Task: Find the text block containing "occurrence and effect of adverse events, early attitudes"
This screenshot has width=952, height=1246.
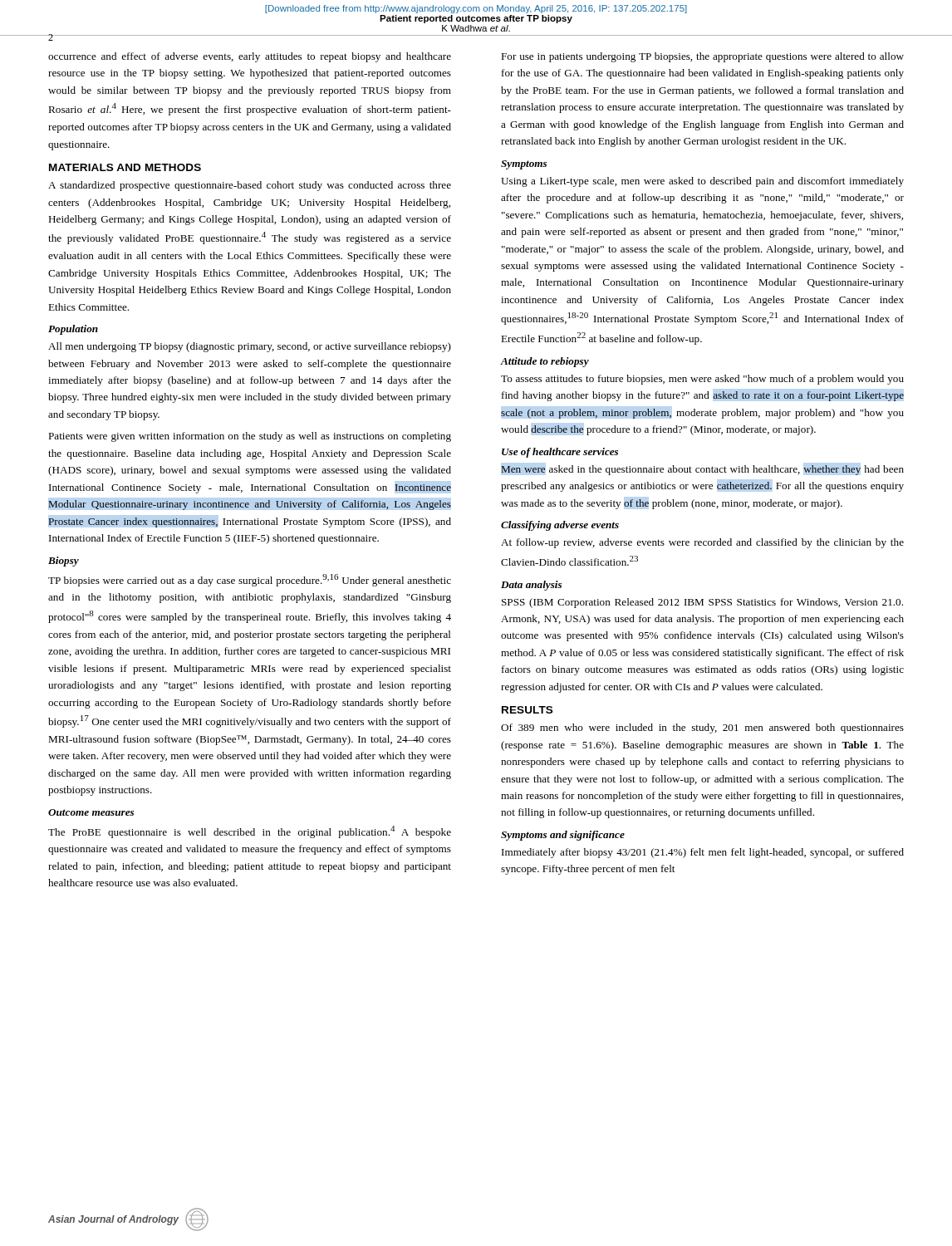Action: (250, 101)
